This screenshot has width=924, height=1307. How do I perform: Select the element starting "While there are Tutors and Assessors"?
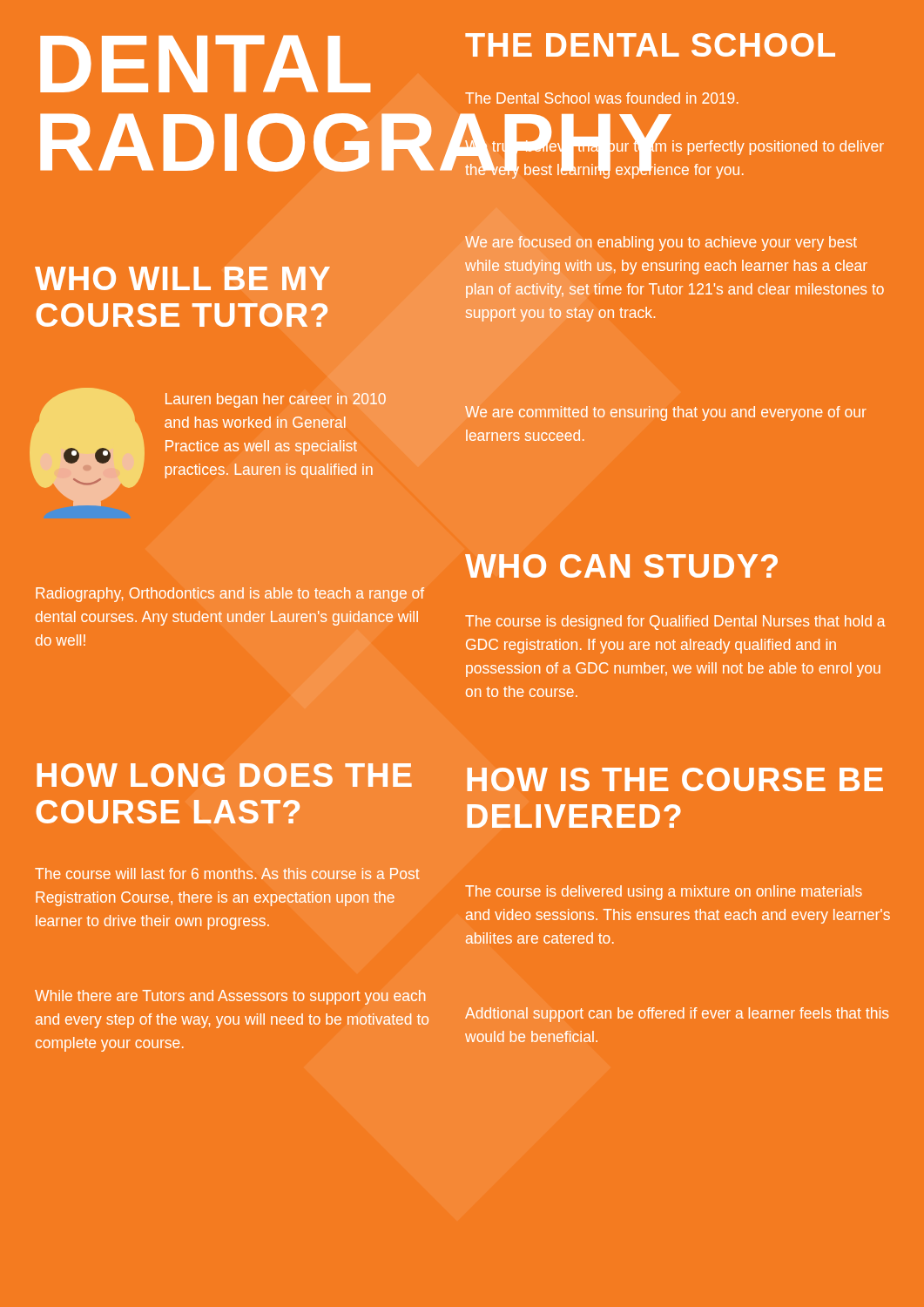point(232,1020)
